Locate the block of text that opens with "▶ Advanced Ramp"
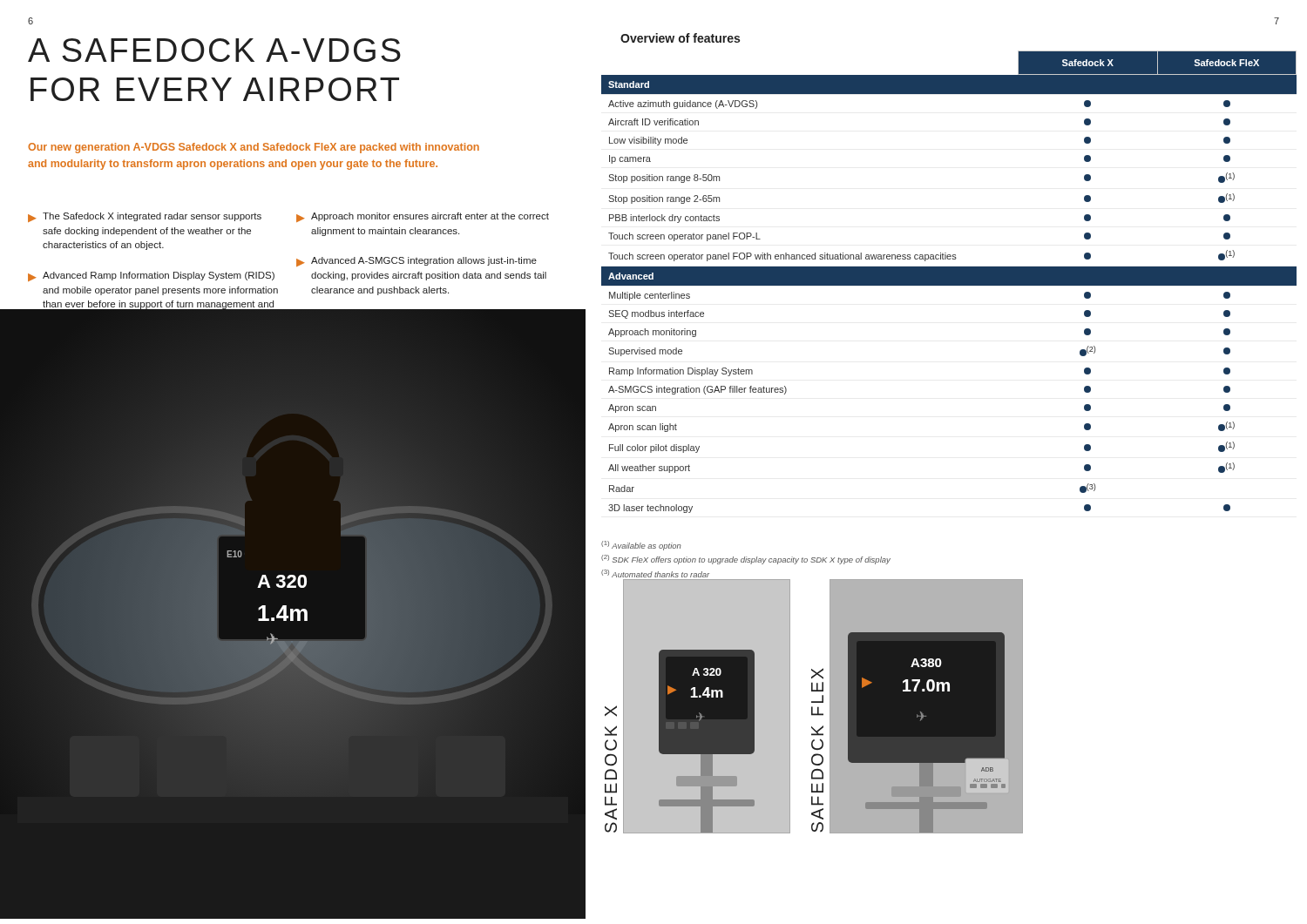This screenshot has width=1307, height=924. (154, 297)
